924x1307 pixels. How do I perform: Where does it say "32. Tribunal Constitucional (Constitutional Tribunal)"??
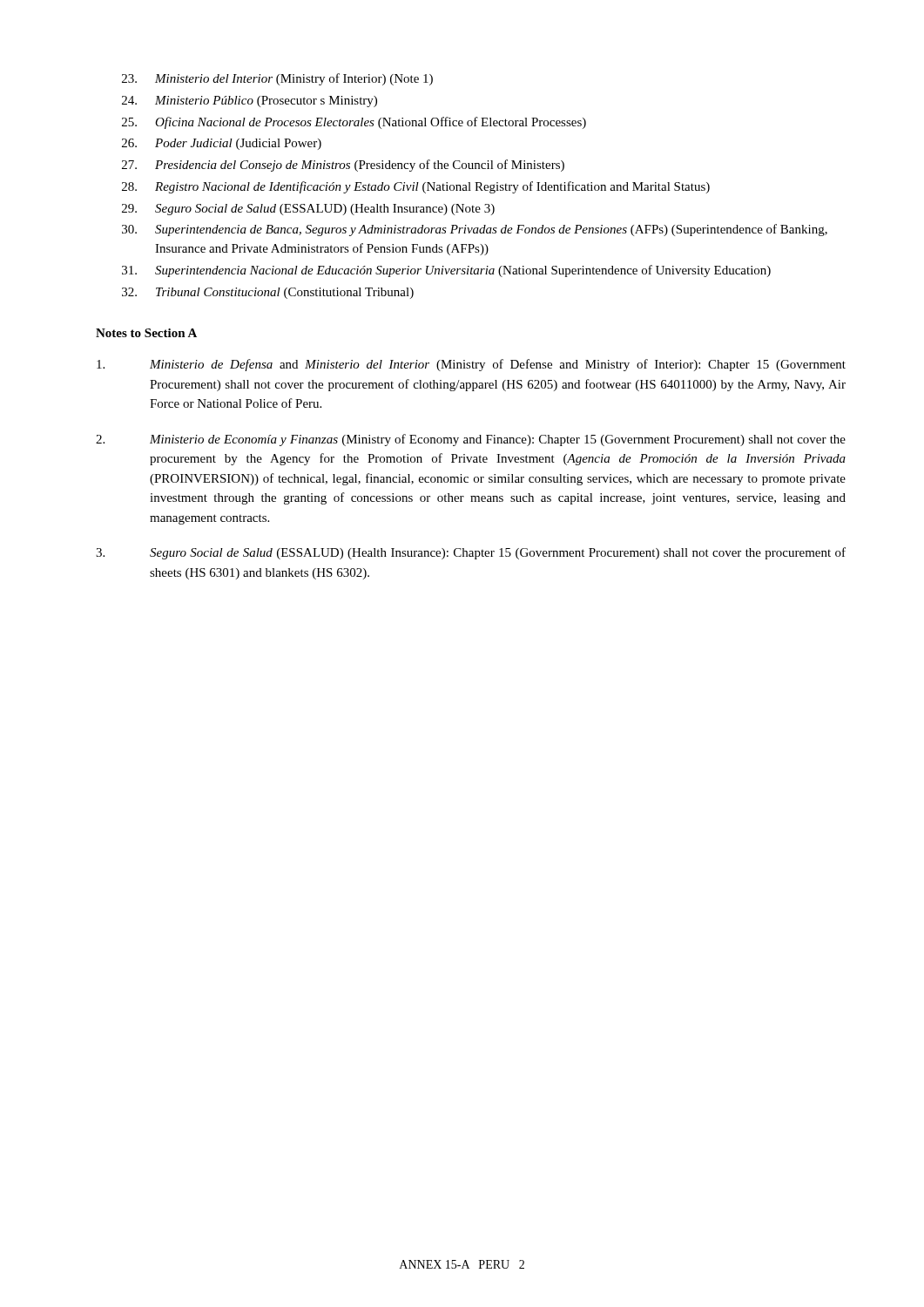coord(268,293)
